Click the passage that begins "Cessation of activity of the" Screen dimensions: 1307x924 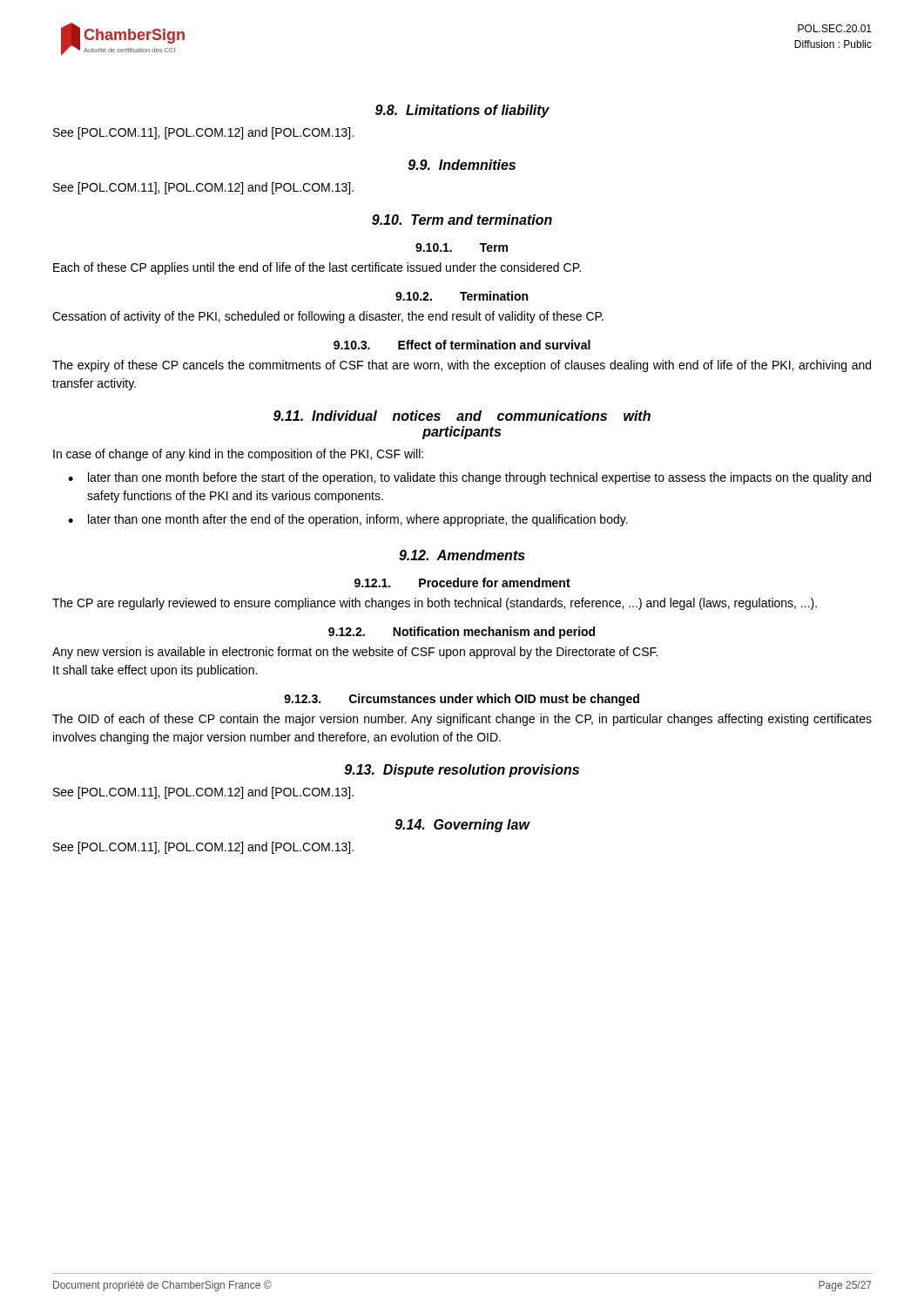328,316
